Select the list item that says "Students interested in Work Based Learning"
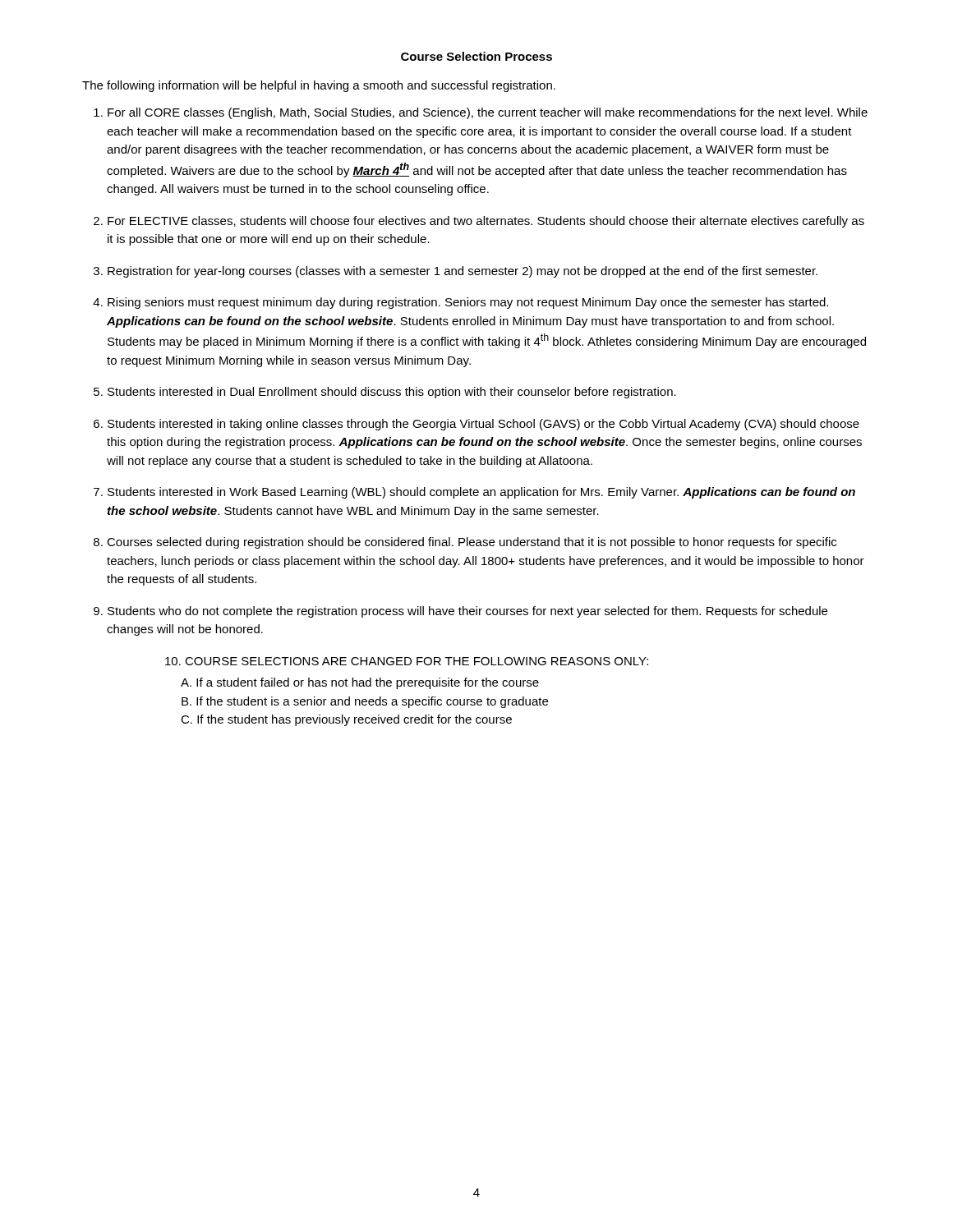The width and height of the screenshot is (953, 1232). (481, 501)
